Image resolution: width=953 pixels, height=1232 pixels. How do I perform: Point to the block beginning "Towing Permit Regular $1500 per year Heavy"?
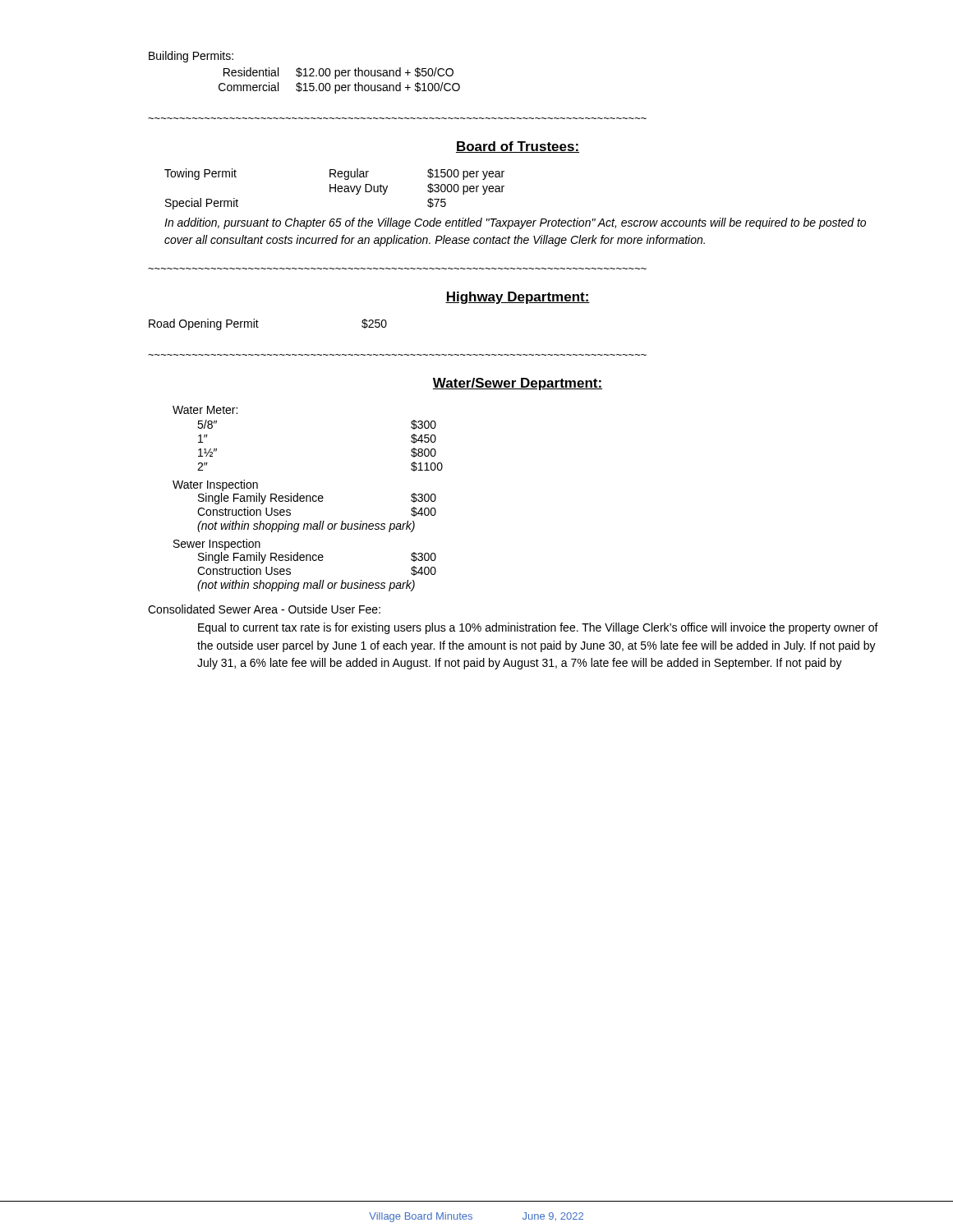pyautogui.click(x=334, y=174)
